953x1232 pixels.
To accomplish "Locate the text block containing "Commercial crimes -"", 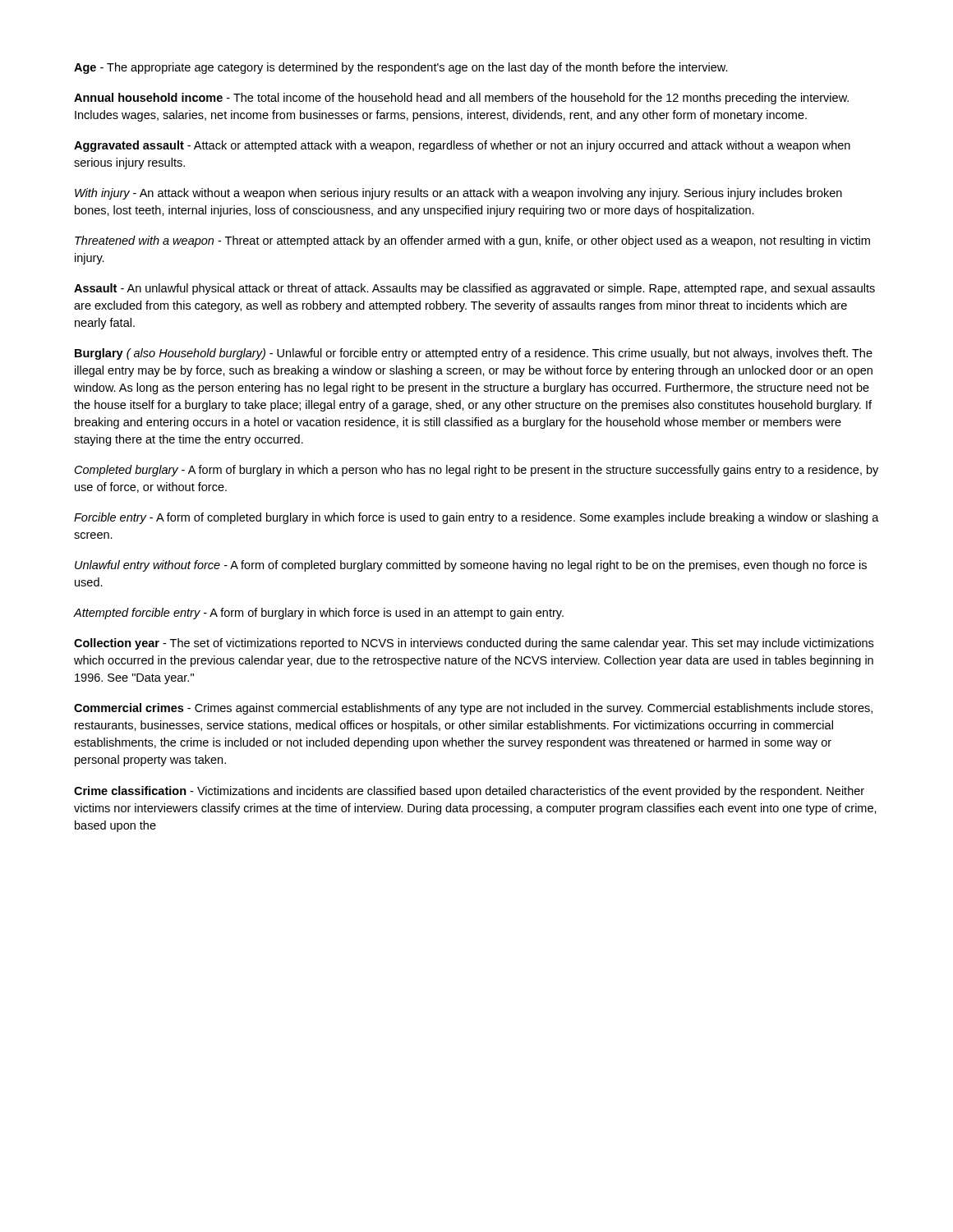I will [476, 735].
